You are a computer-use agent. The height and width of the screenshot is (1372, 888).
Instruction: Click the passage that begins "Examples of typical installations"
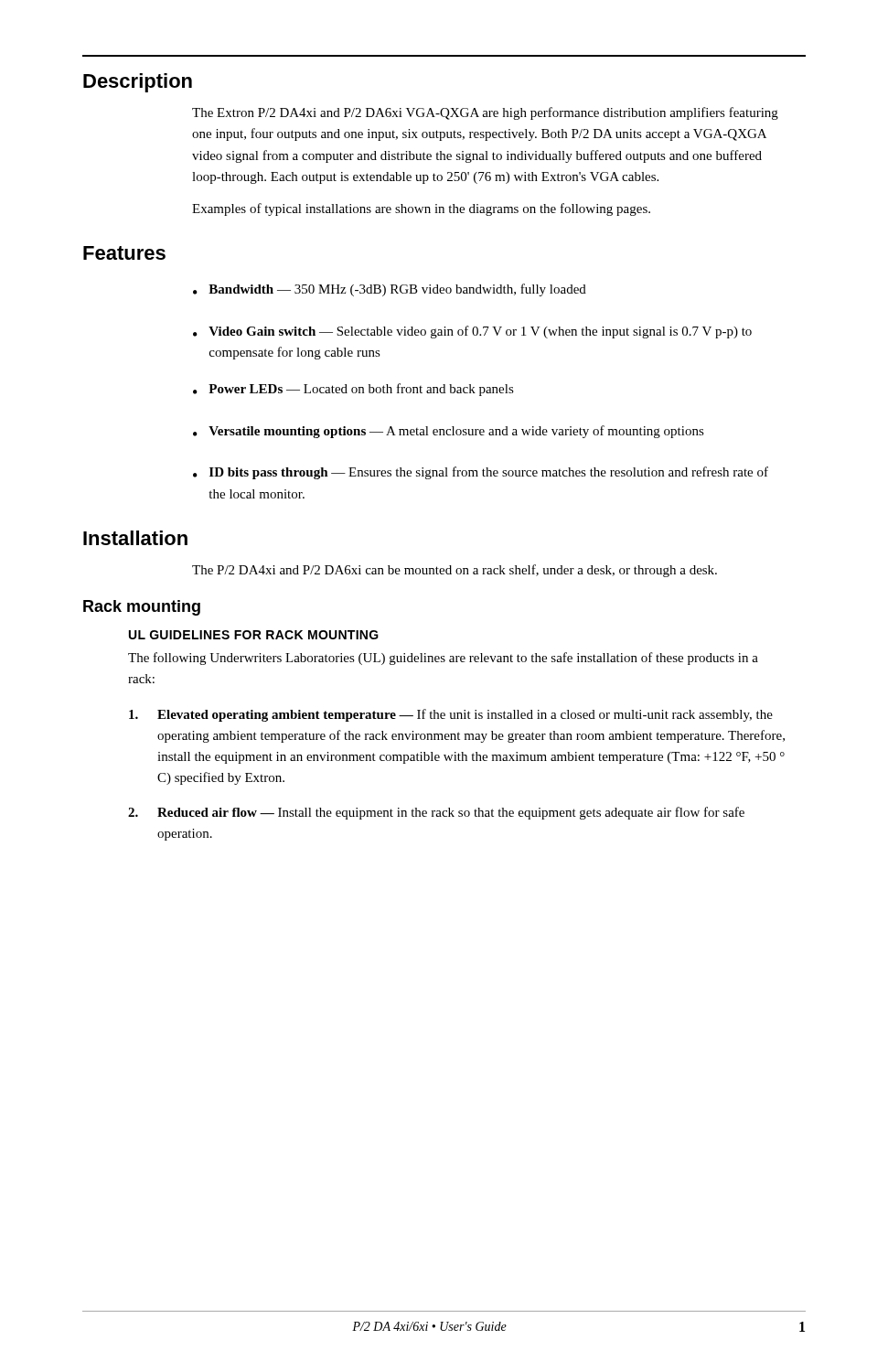422,209
